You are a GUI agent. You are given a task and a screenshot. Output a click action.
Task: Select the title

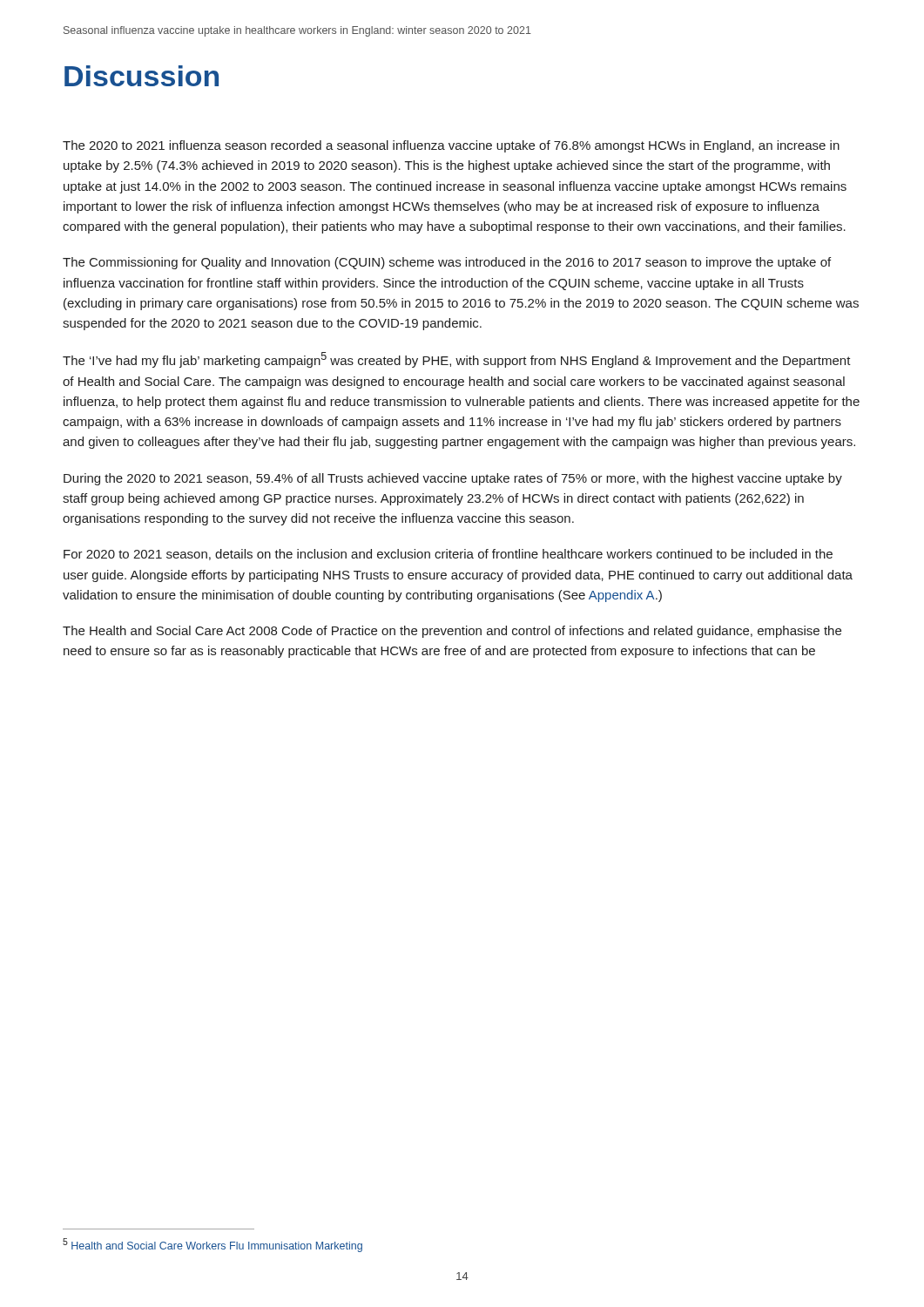tap(462, 76)
